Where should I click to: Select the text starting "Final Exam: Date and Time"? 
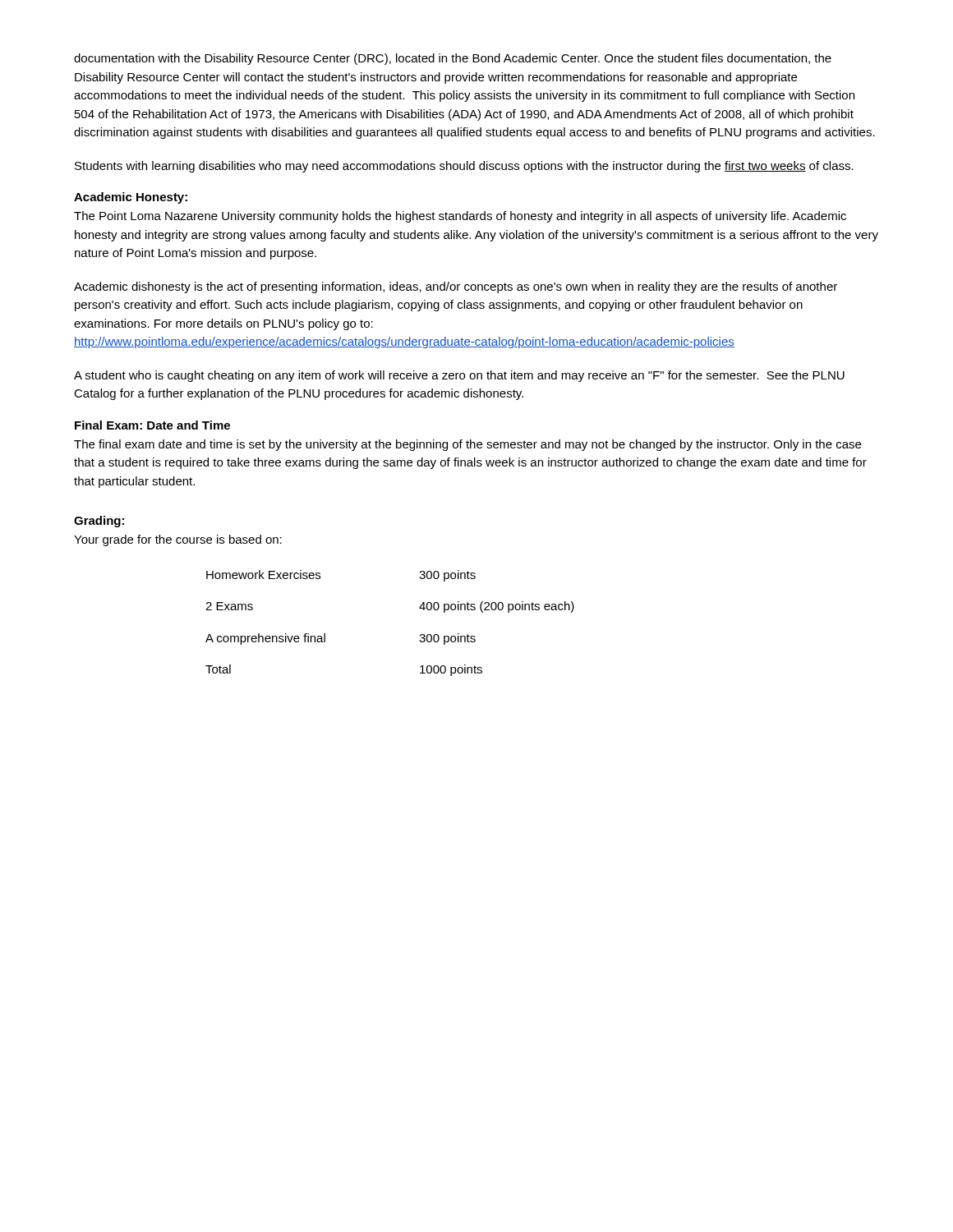tap(152, 425)
